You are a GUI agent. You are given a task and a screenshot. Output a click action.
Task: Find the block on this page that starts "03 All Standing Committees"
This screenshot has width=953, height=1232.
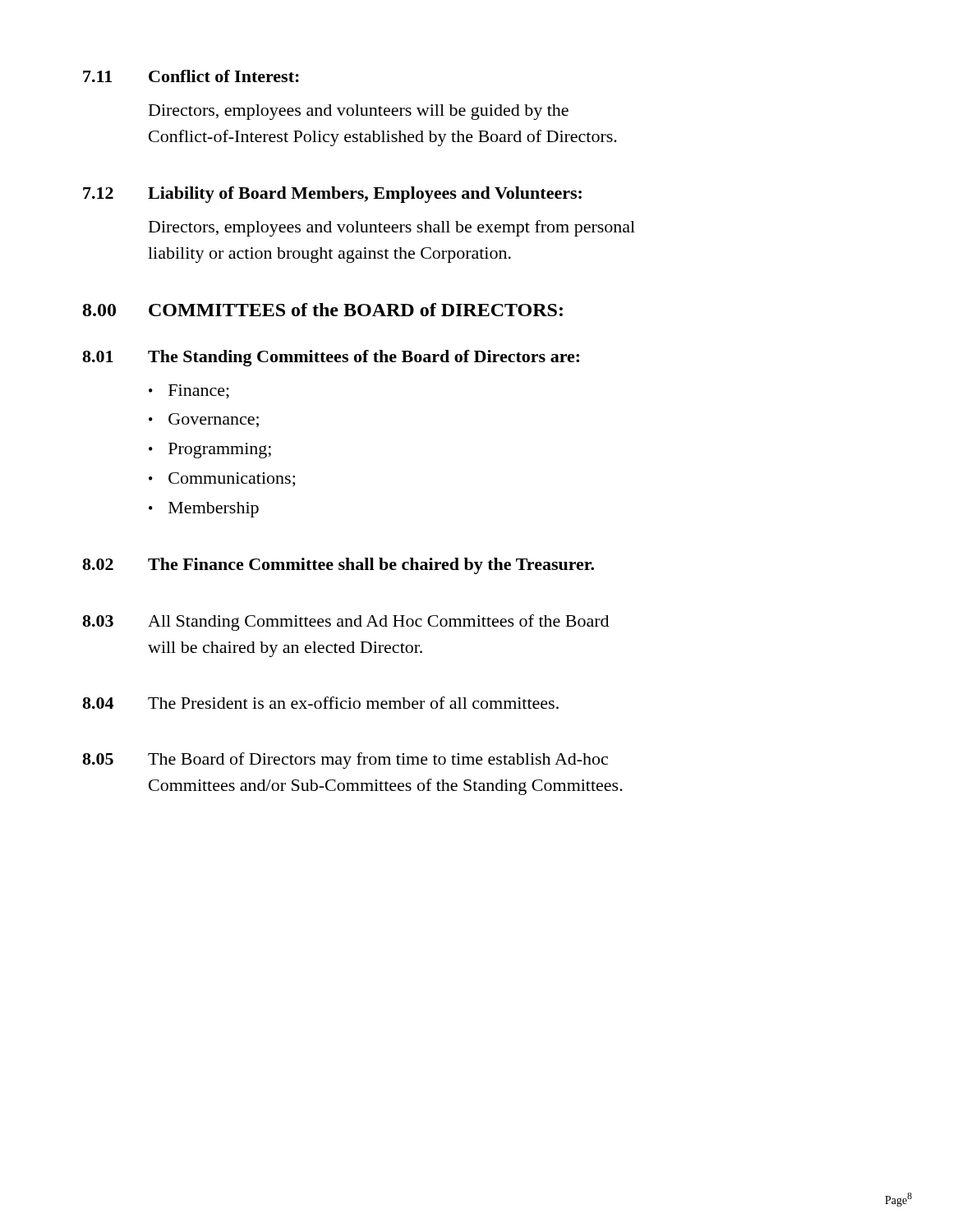(346, 634)
